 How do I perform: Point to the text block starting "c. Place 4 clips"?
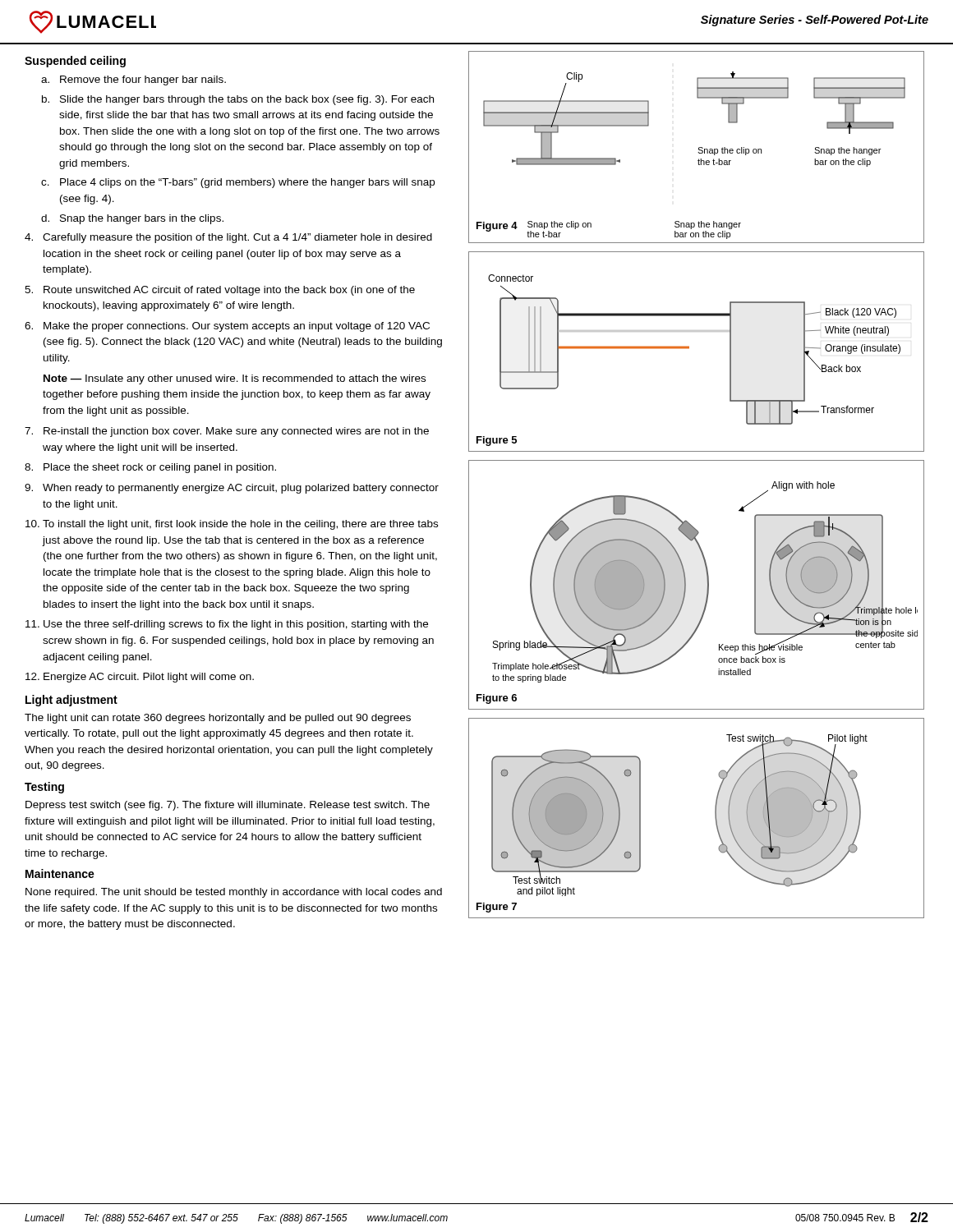242,191
